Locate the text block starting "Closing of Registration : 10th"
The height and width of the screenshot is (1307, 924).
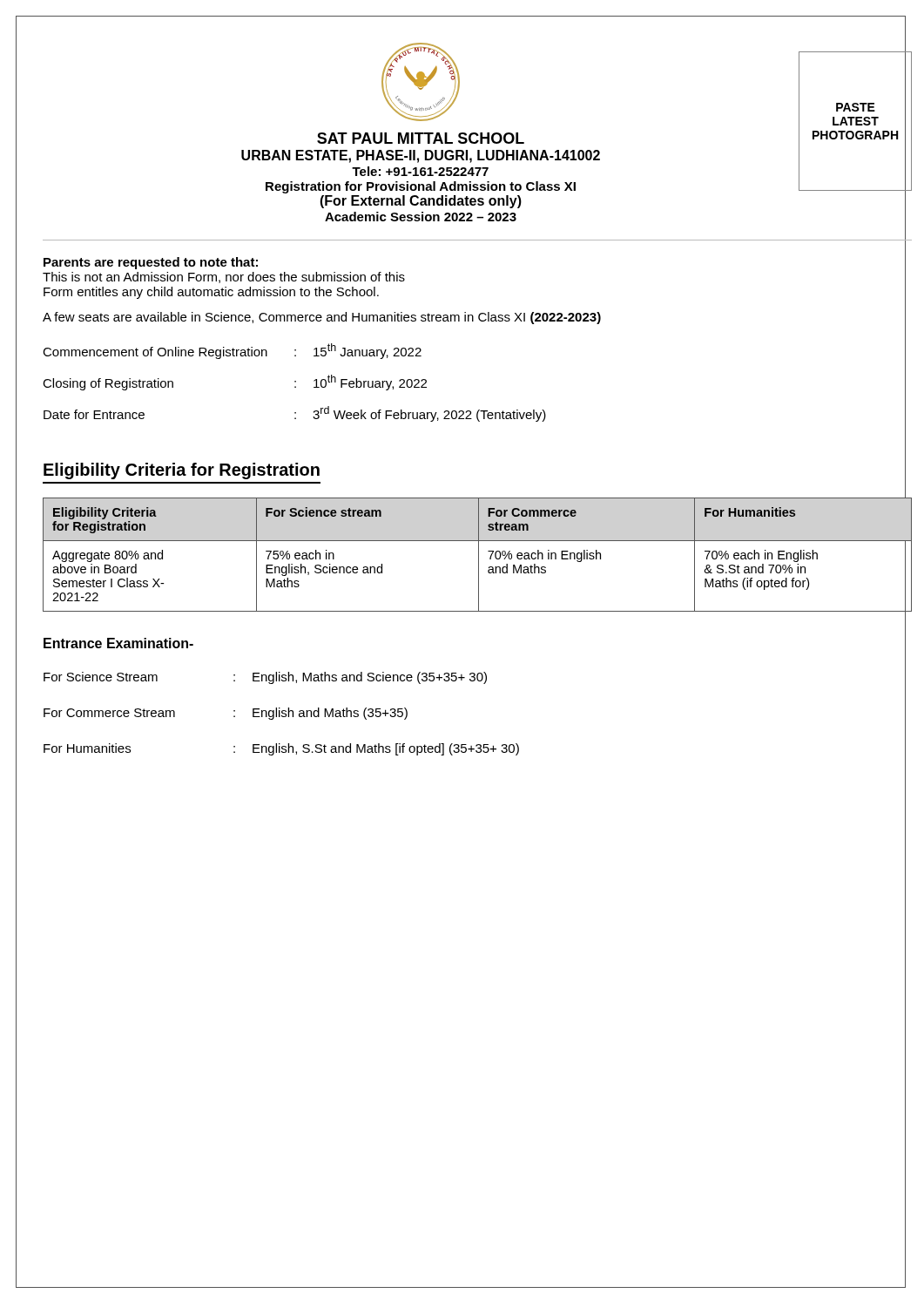tap(109, 384)
